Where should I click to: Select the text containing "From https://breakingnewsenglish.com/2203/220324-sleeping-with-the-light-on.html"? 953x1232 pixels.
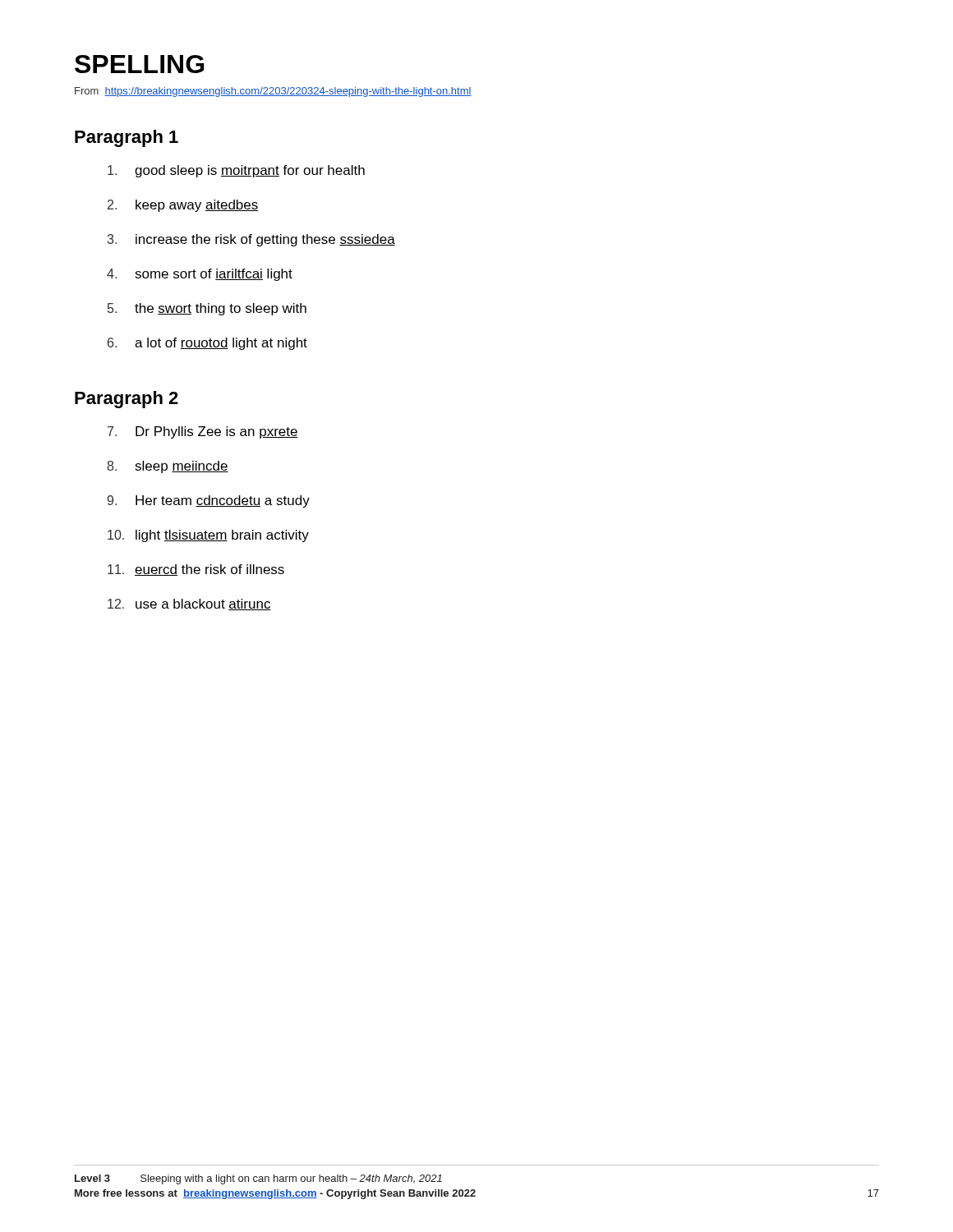tap(273, 91)
